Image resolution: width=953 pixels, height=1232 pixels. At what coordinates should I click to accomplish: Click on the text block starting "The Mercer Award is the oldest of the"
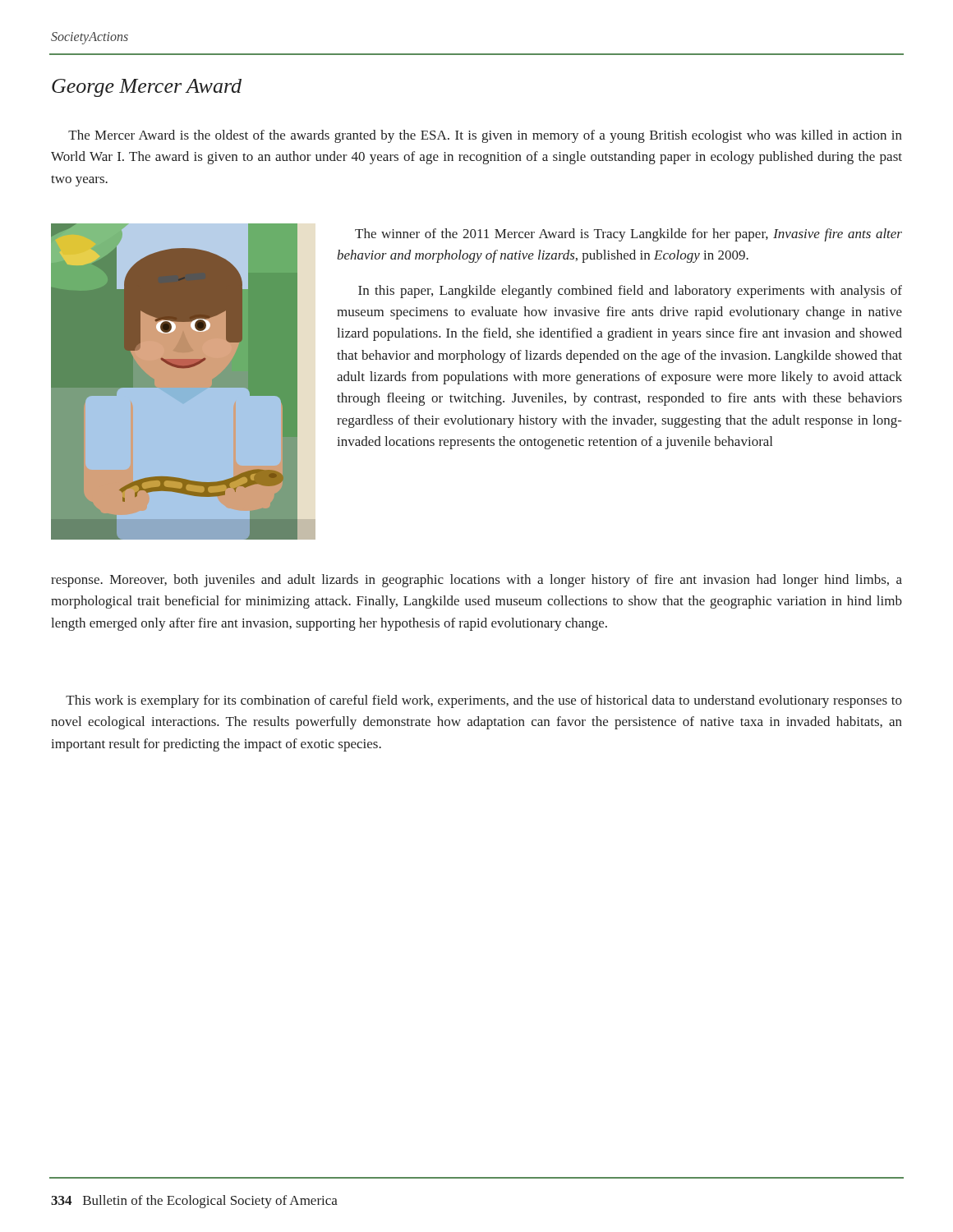476,157
